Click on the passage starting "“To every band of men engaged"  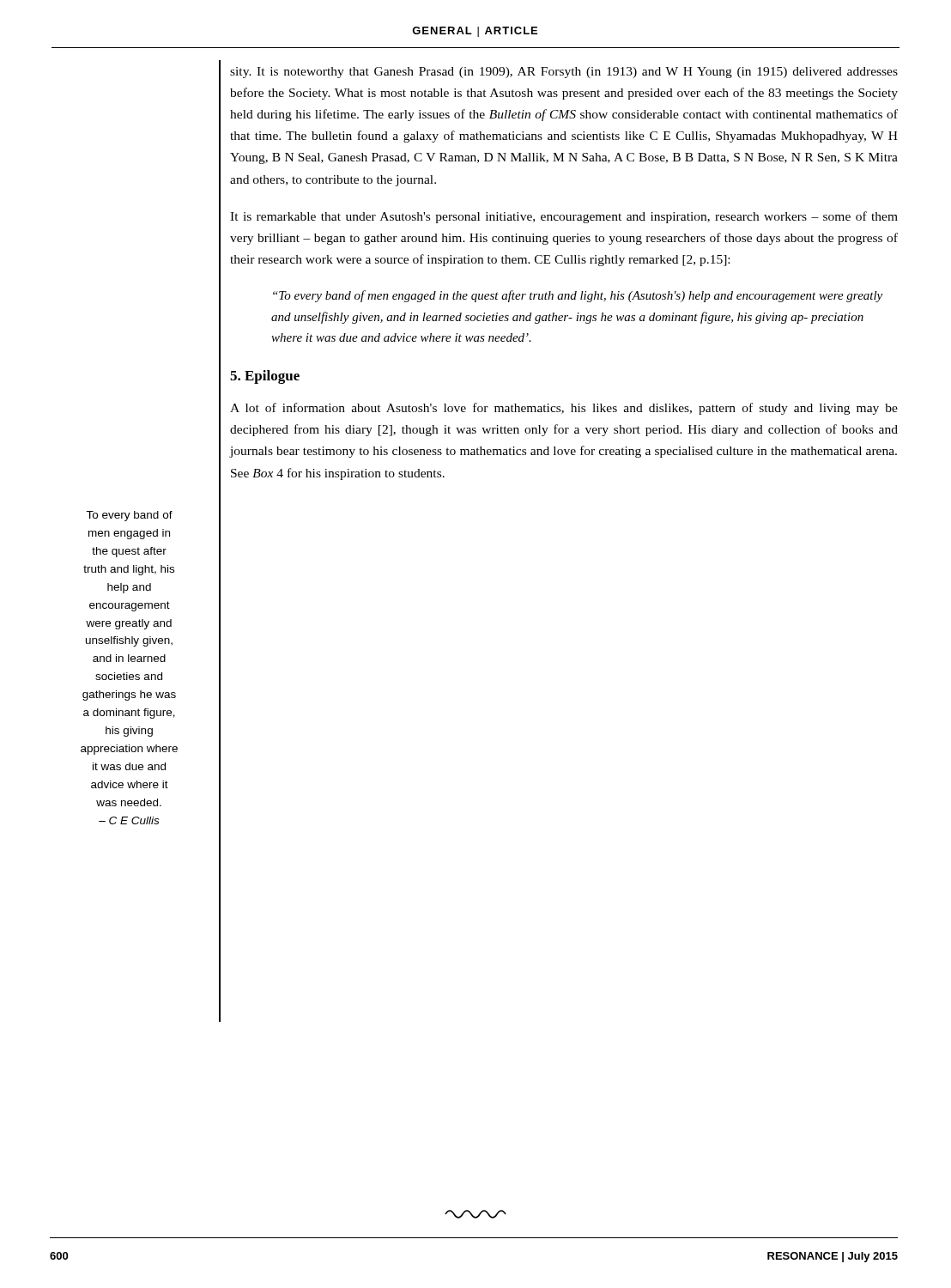pyautogui.click(x=577, y=317)
